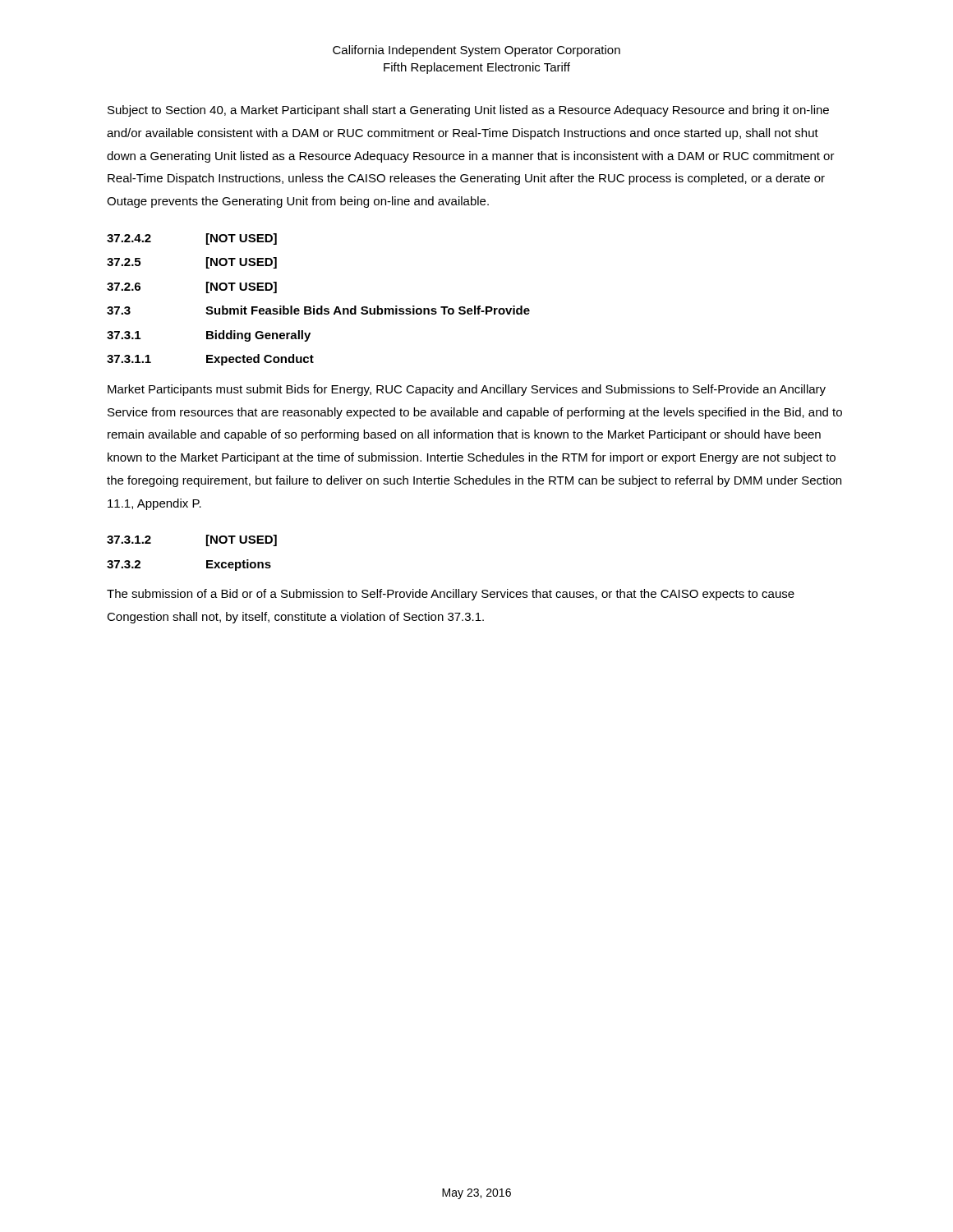
Task: Locate the text block with the text "The submission of a Bid or"
Action: [x=451, y=605]
